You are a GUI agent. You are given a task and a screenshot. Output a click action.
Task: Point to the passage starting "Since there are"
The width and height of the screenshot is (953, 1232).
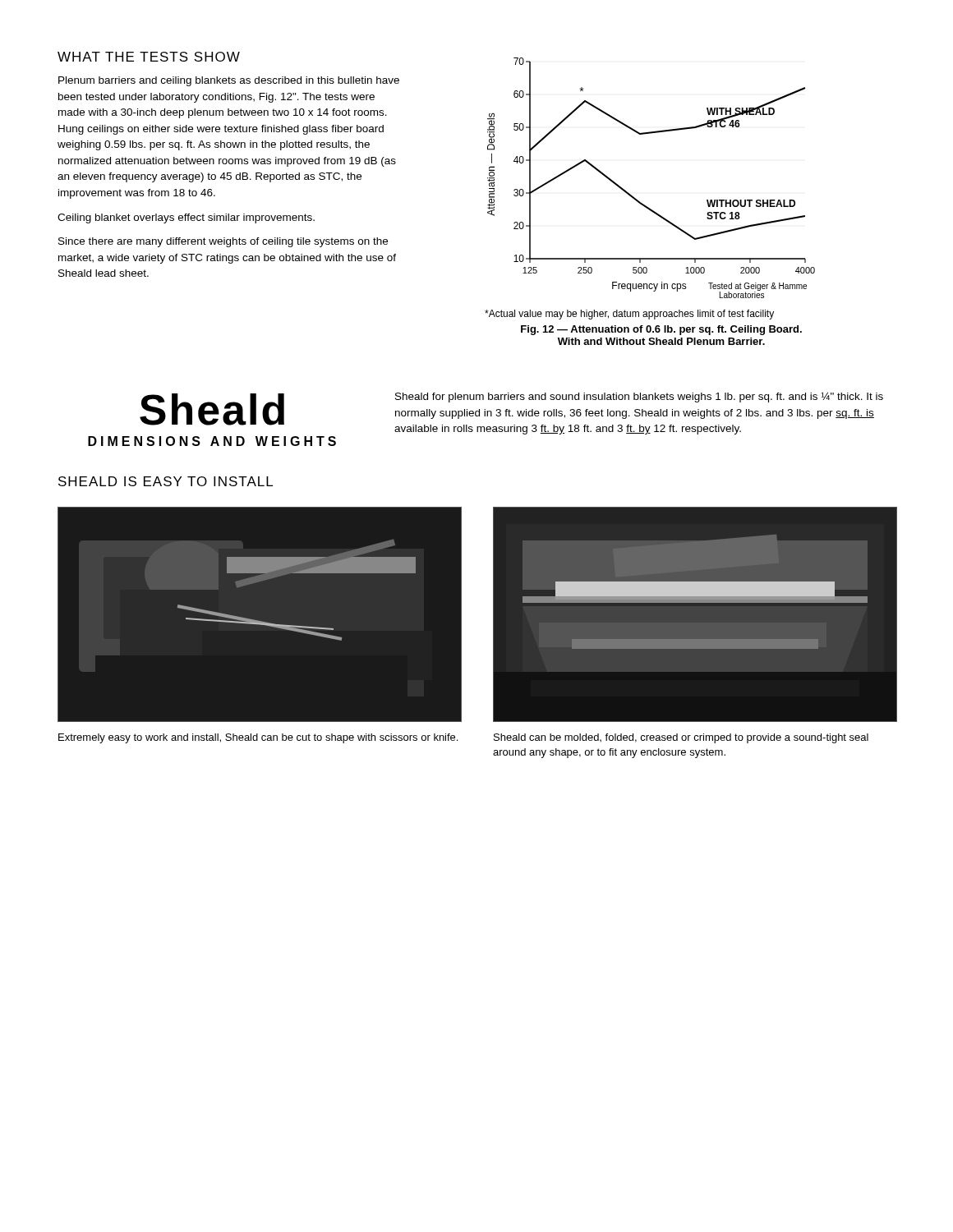pos(227,257)
